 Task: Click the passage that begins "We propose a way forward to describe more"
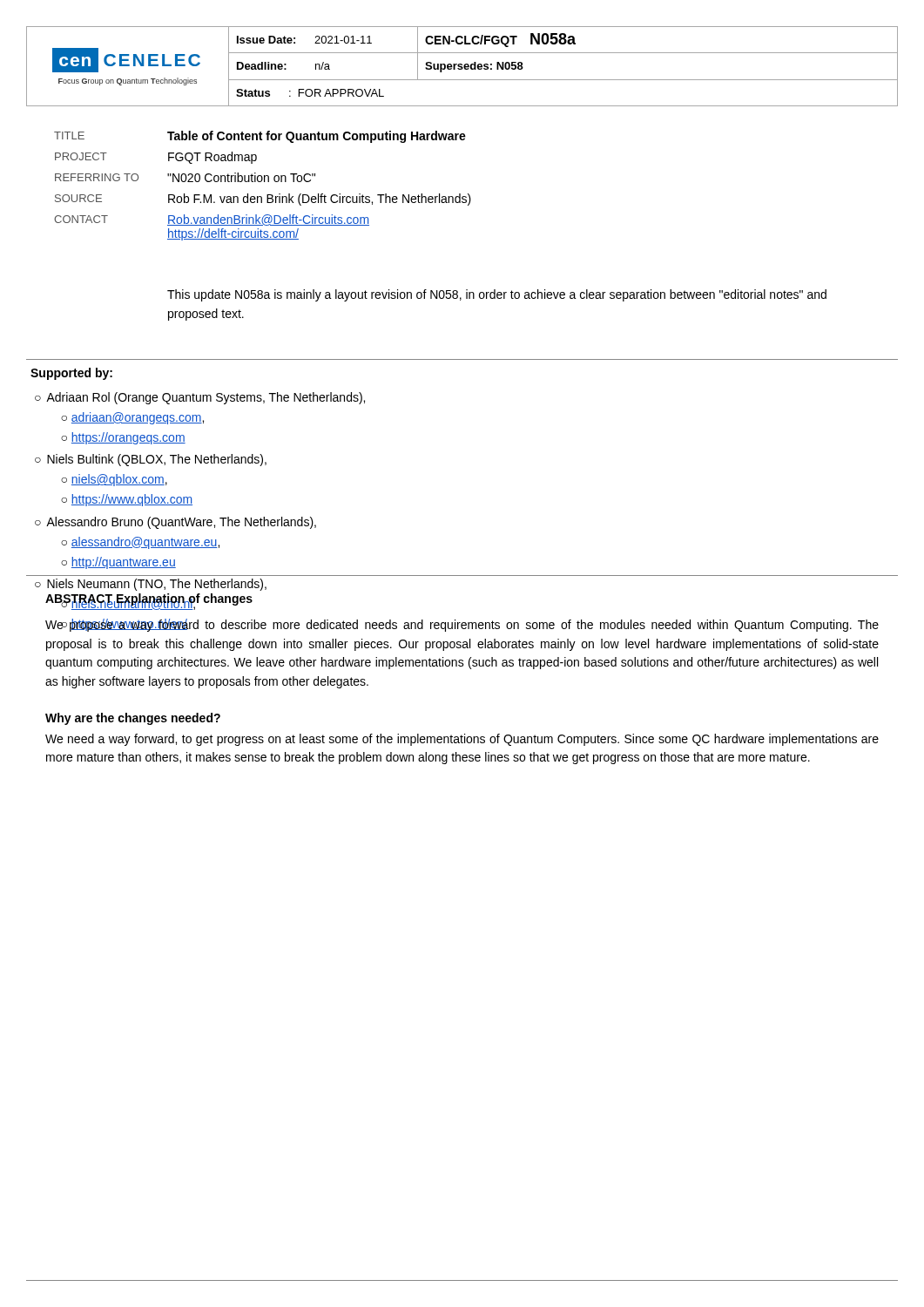462,653
